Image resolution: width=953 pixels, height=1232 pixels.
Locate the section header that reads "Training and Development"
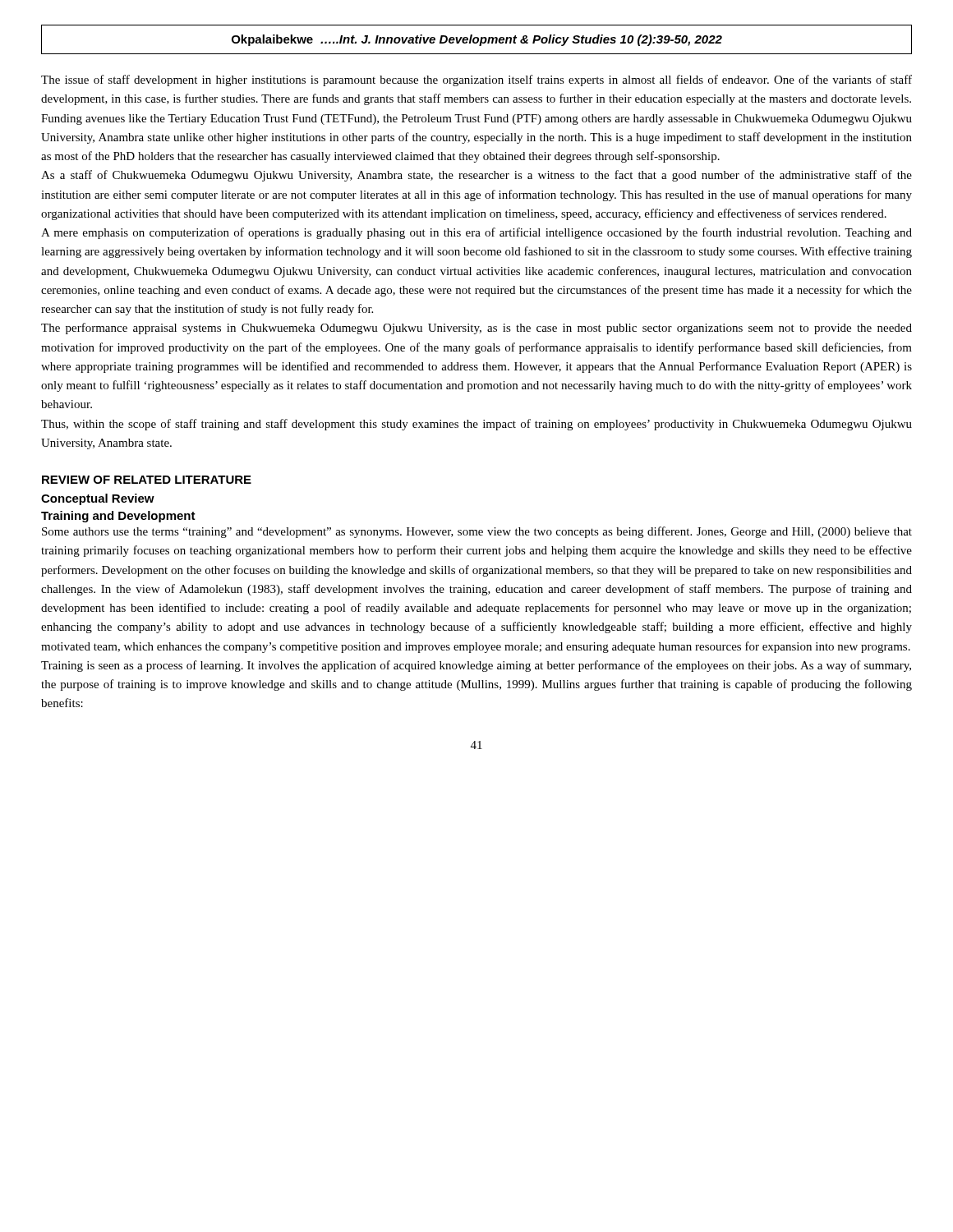pyautogui.click(x=118, y=515)
